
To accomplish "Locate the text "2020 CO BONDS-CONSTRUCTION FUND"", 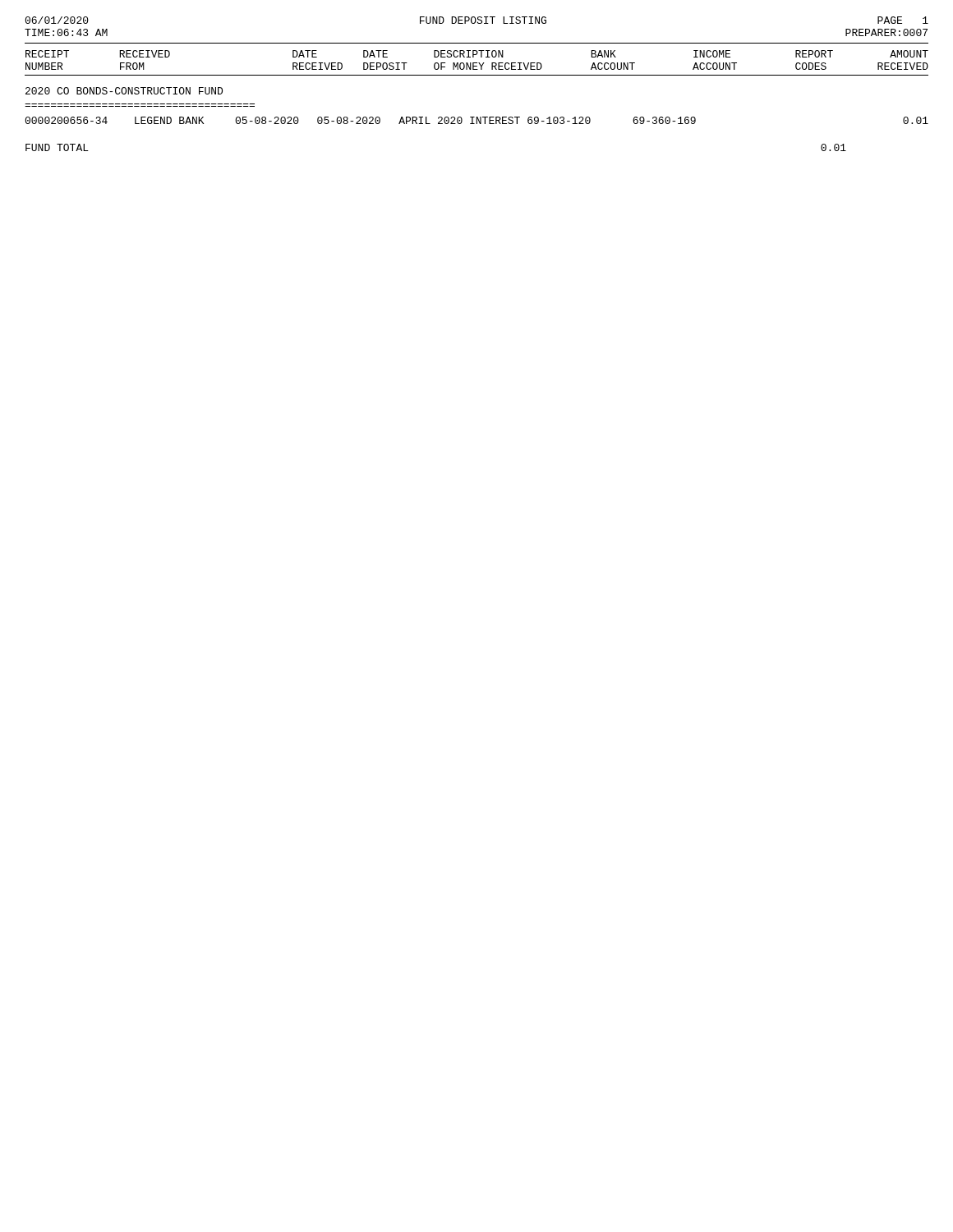I will 124,92.
